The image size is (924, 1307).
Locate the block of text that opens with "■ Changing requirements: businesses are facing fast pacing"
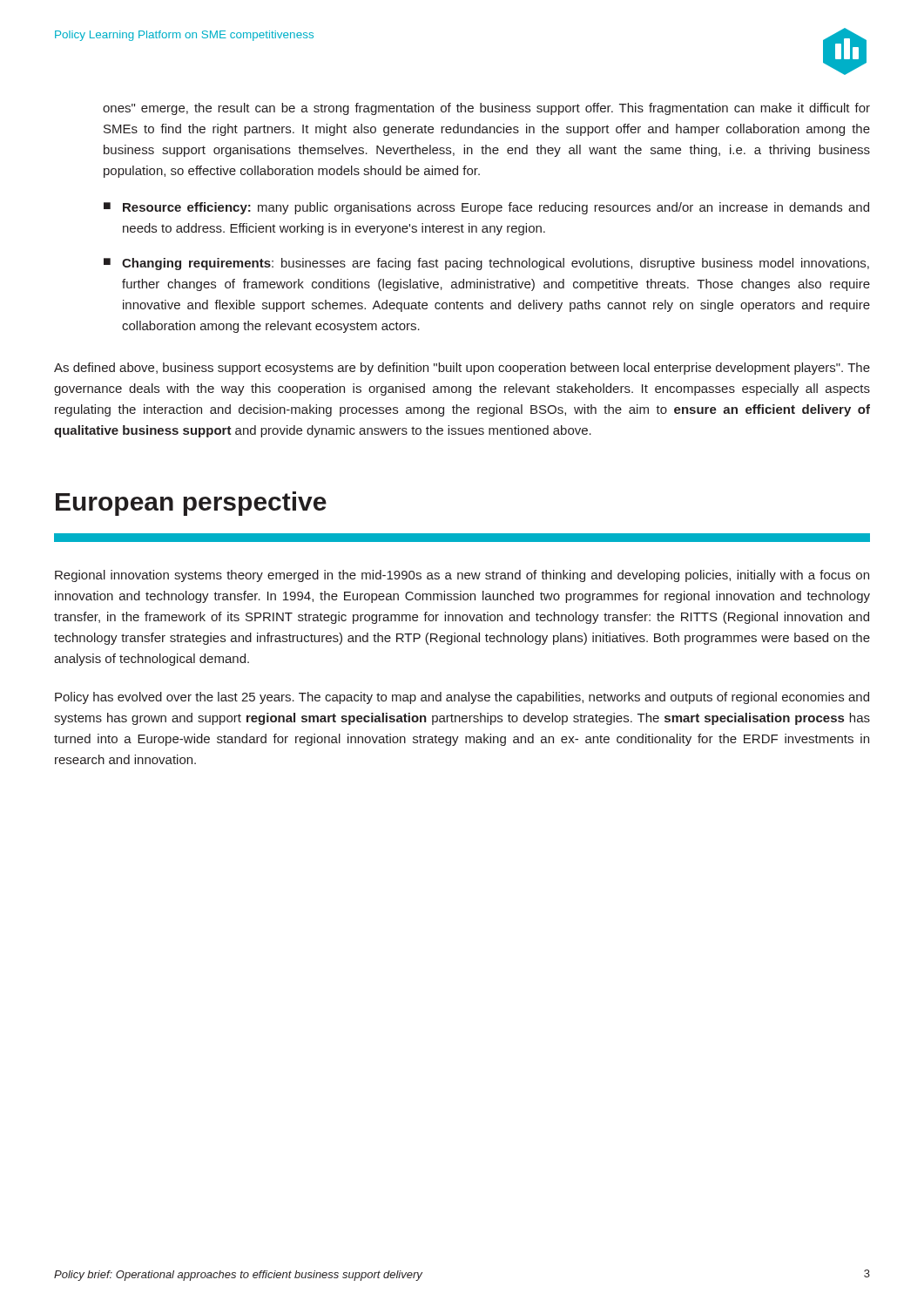486,294
